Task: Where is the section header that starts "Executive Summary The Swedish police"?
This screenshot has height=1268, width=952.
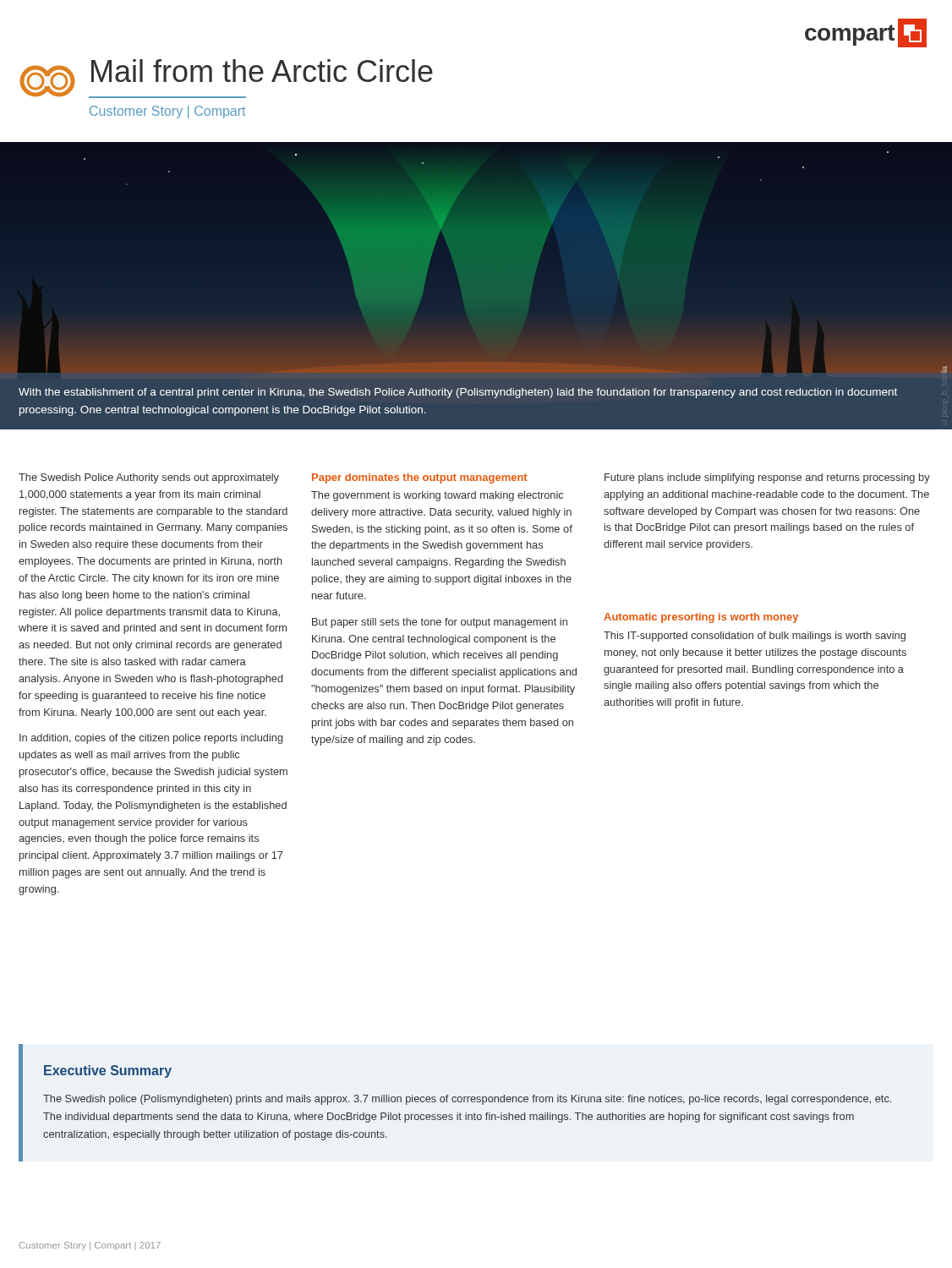Action: click(476, 1103)
